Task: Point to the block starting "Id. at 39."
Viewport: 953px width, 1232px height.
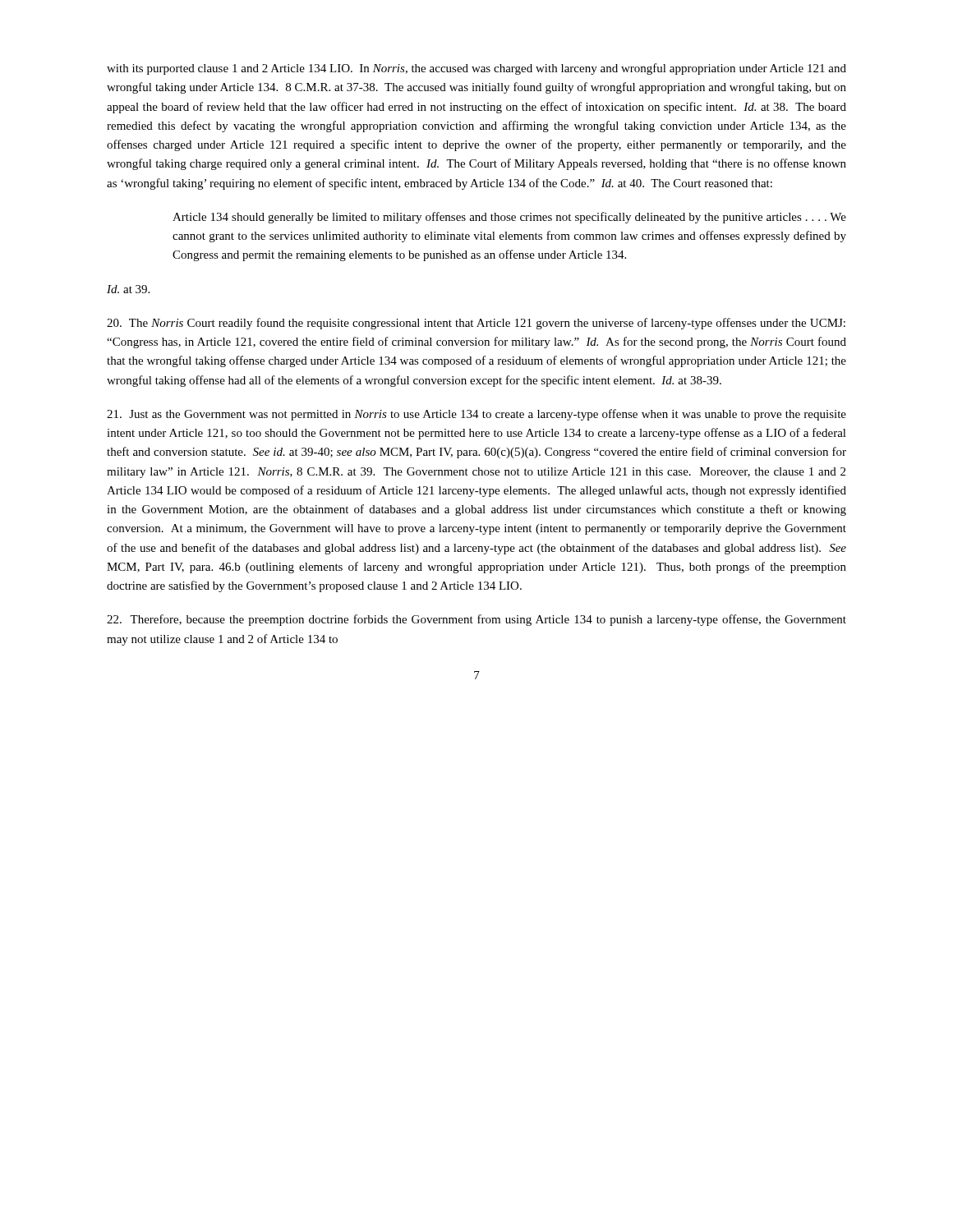Action: tap(129, 289)
